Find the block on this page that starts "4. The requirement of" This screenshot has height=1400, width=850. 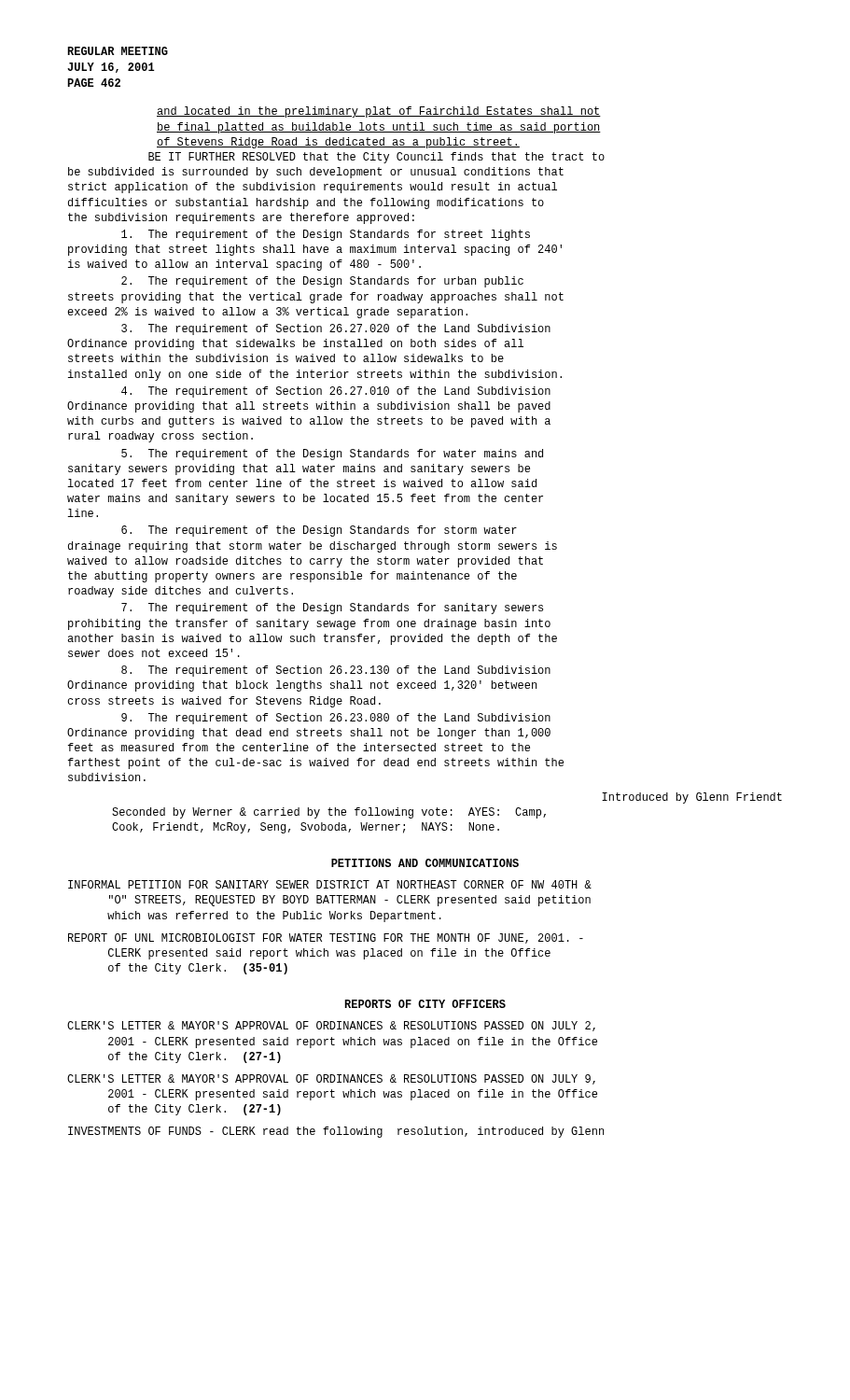tap(309, 414)
